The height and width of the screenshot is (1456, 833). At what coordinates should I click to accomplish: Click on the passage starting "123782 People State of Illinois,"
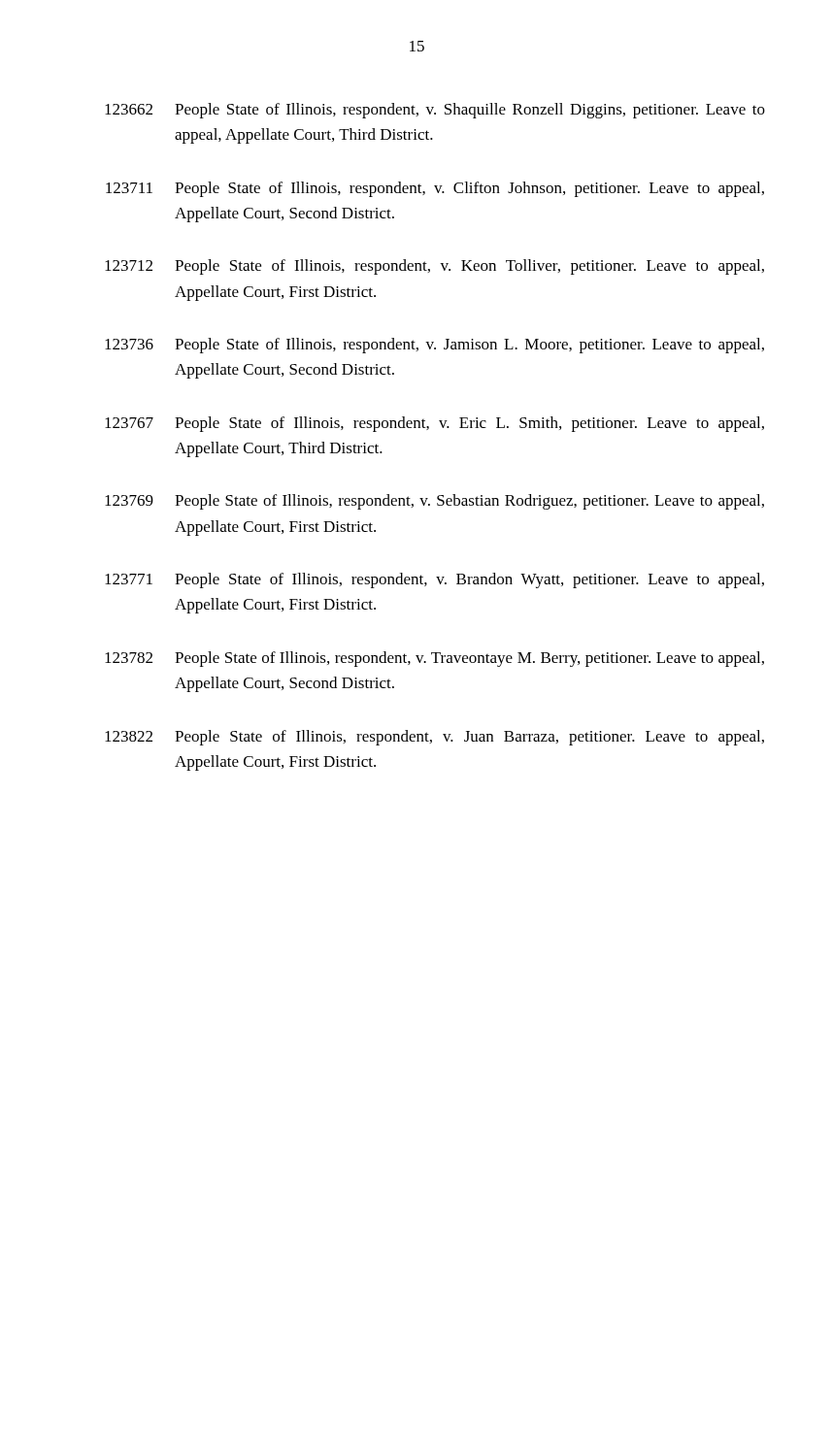[x=426, y=671]
